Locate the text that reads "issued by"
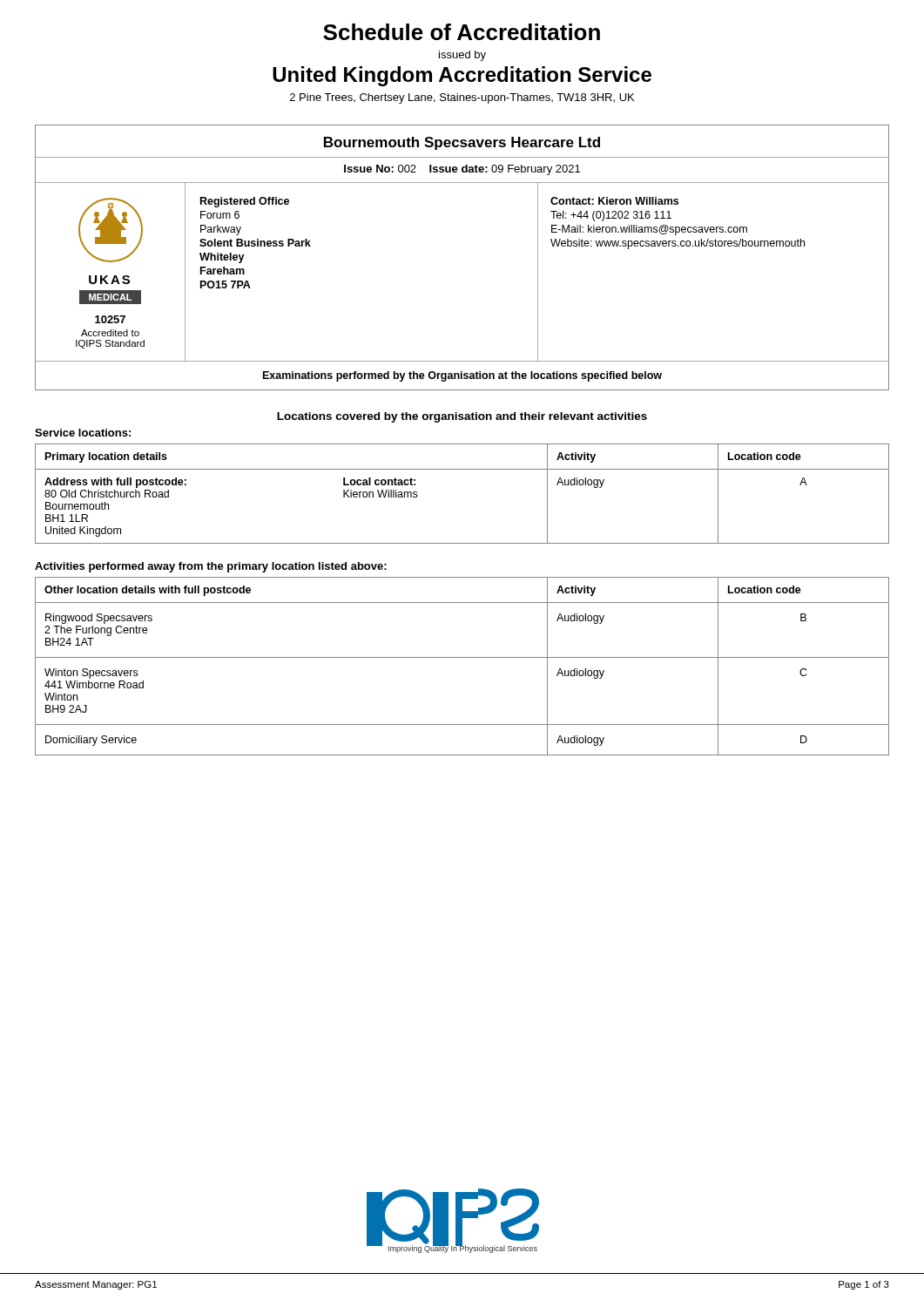Image resolution: width=924 pixels, height=1307 pixels. click(x=462, y=55)
